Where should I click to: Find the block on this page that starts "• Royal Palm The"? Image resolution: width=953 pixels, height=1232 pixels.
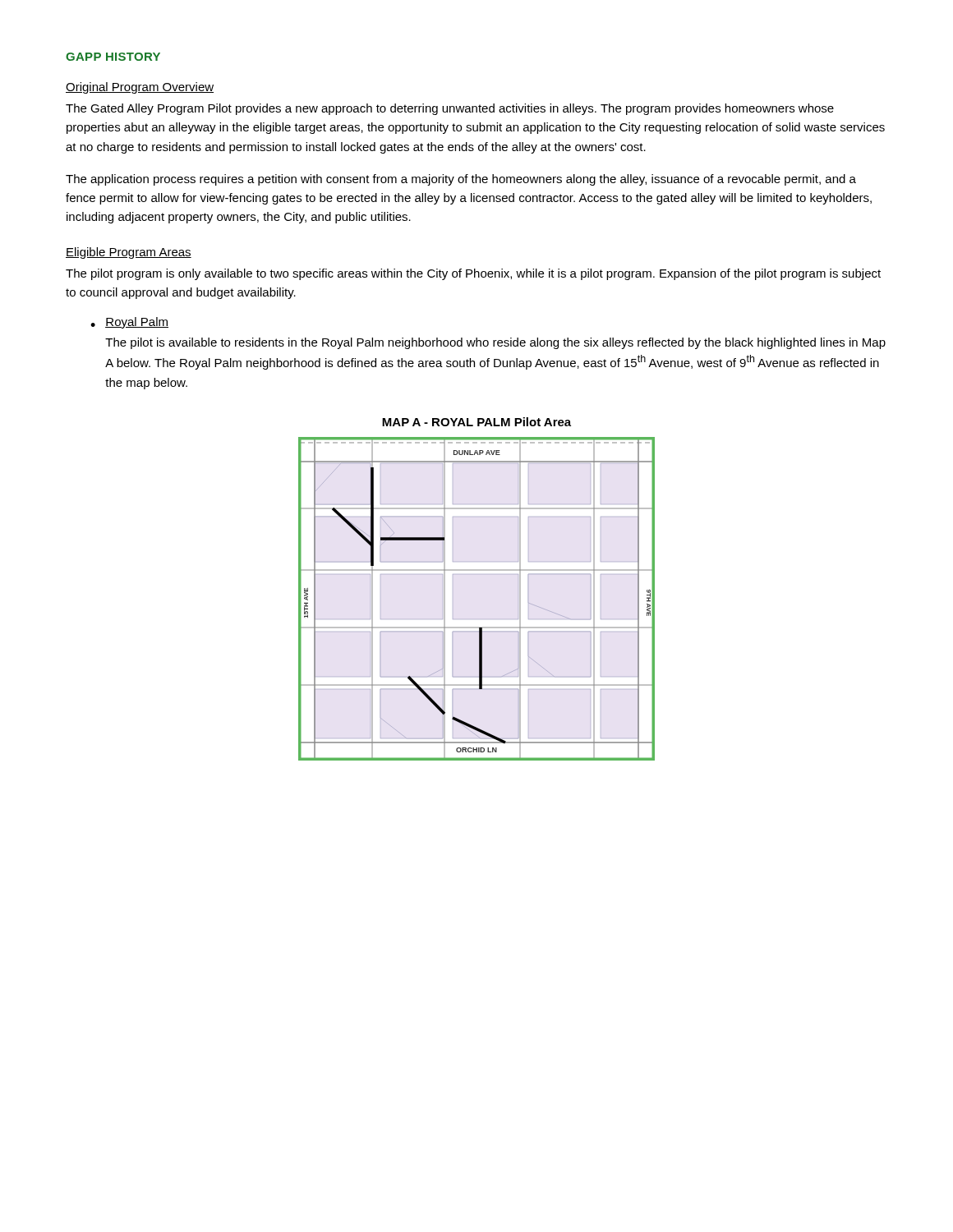click(x=489, y=353)
